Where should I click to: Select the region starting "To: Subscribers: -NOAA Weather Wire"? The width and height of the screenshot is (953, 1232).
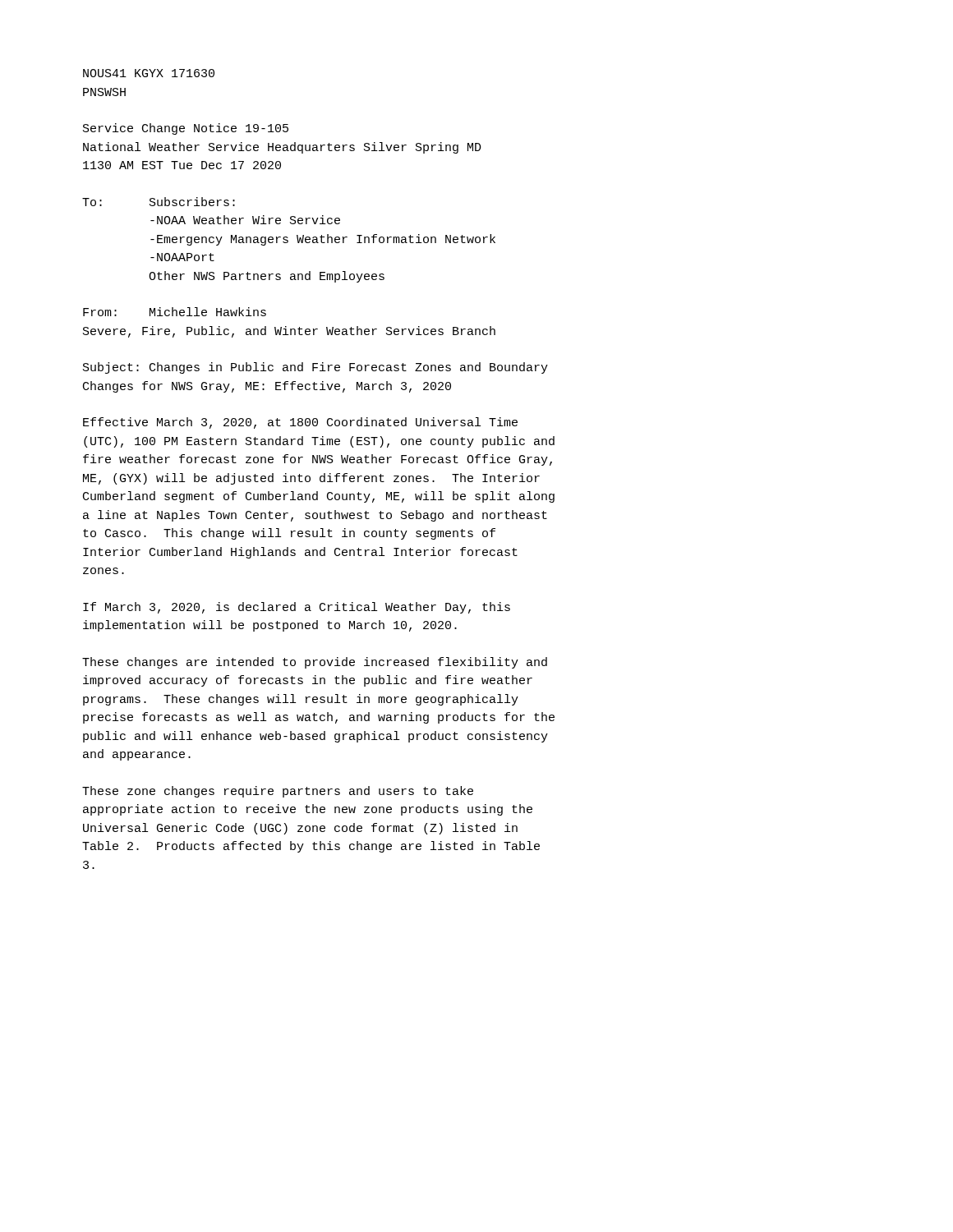pyautogui.click(x=289, y=240)
